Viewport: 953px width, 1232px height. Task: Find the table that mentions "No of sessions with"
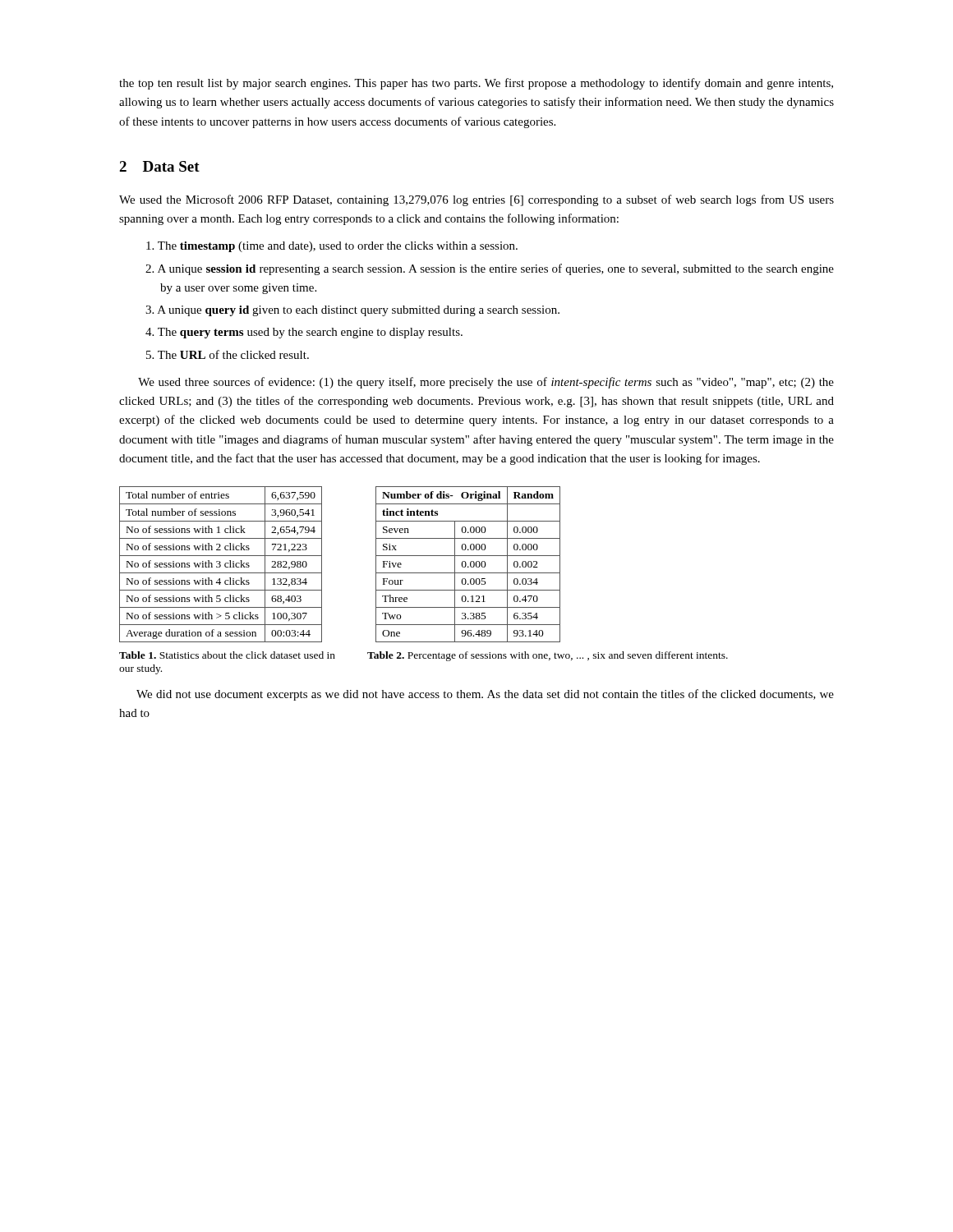[238, 564]
